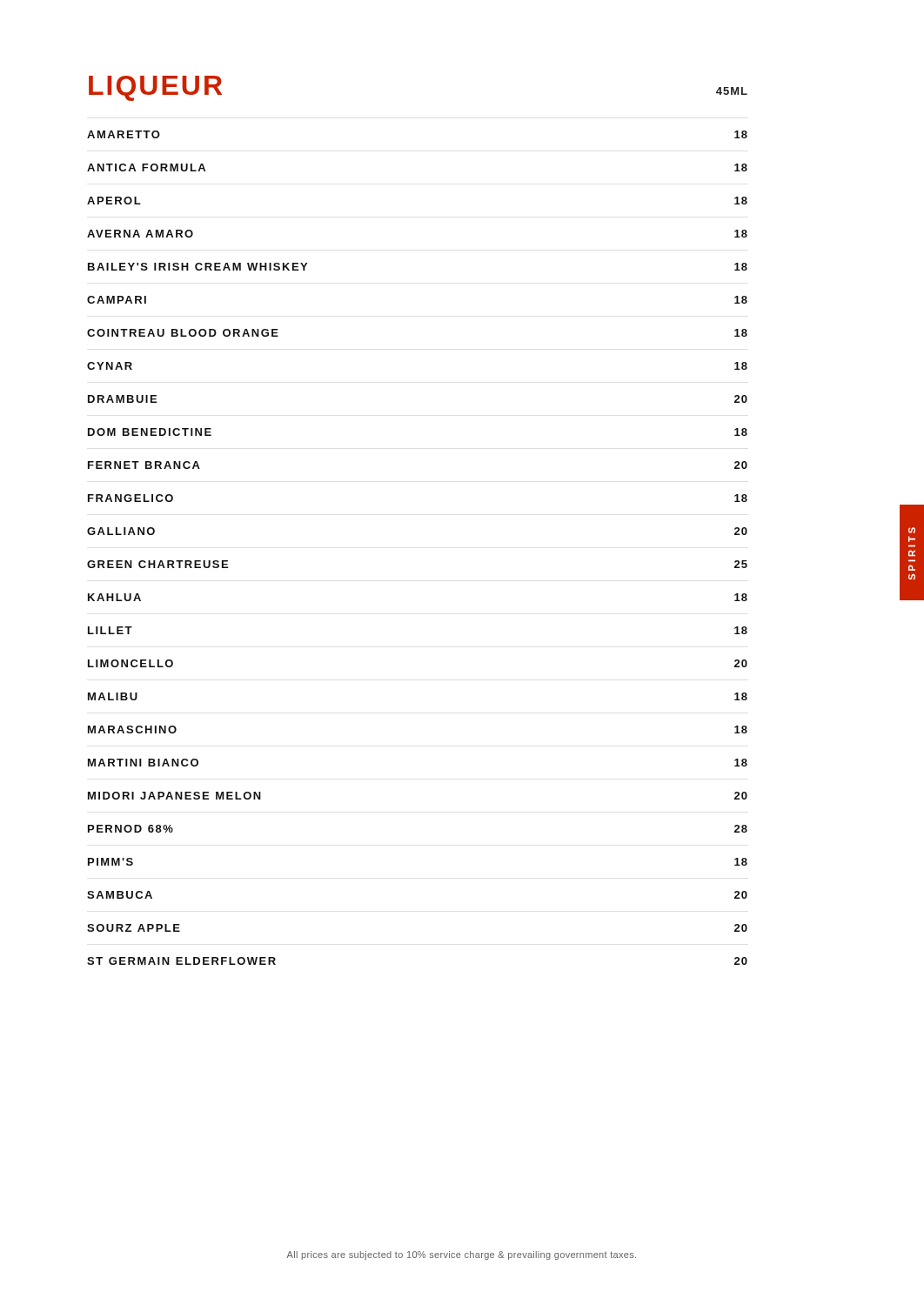Locate the text block starting "DRAMBUIE 20"
The height and width of the screenshot is (1305, 924).
click(x=120, y=399)
